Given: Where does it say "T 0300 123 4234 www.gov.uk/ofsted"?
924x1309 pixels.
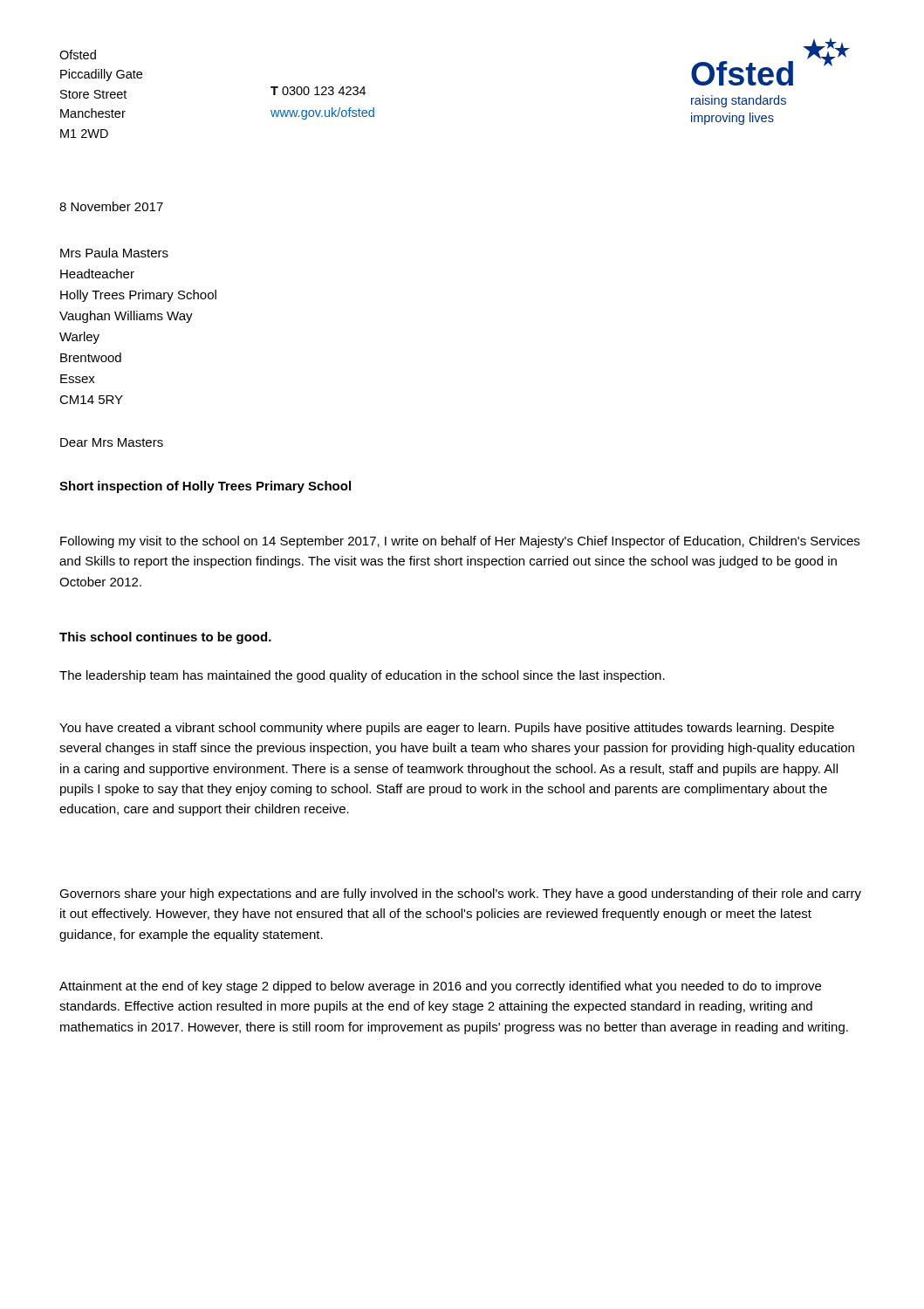Looking at the screenshot, I should [323, 102].
